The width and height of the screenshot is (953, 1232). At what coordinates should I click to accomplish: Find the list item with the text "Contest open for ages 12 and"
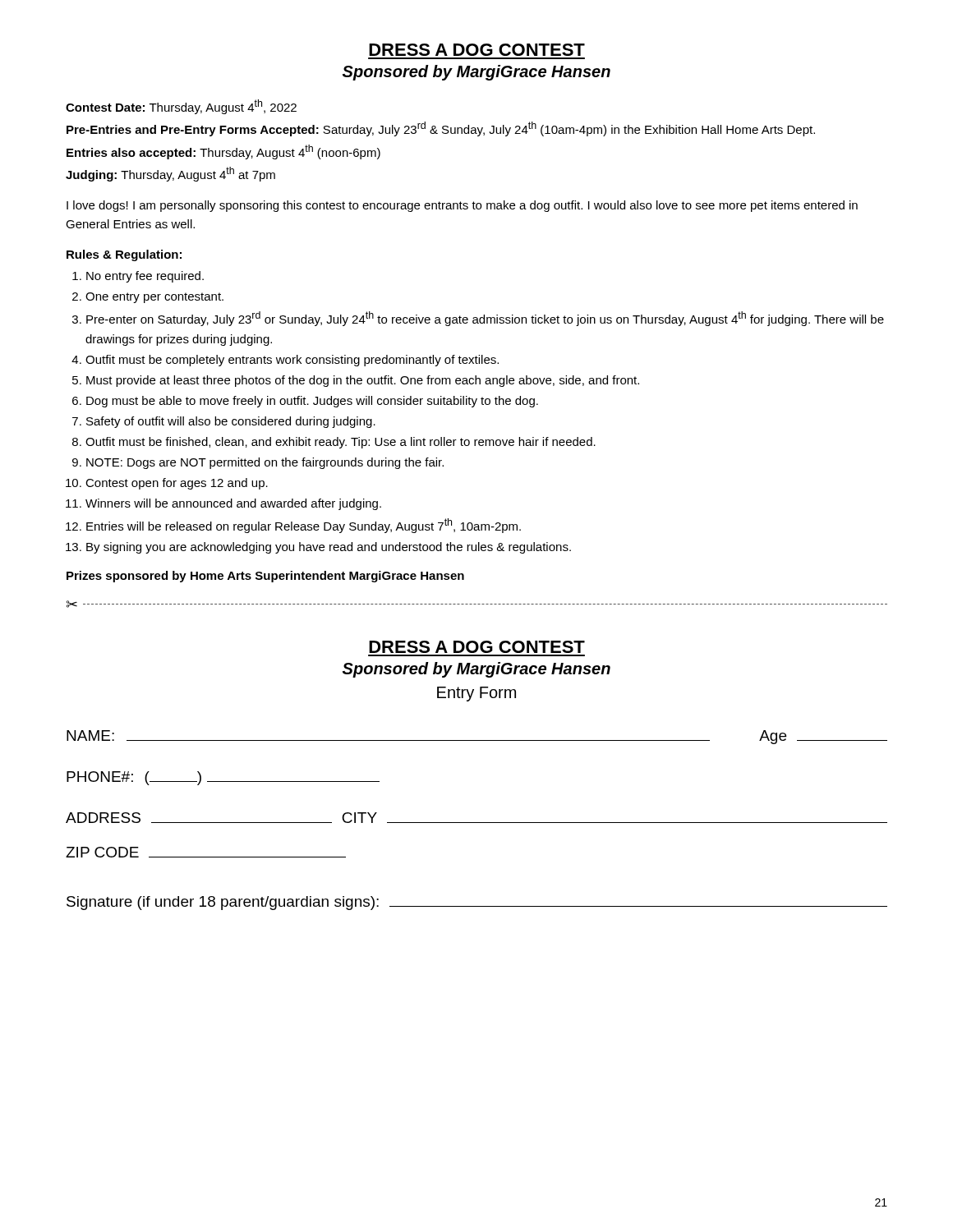[177, 482]
